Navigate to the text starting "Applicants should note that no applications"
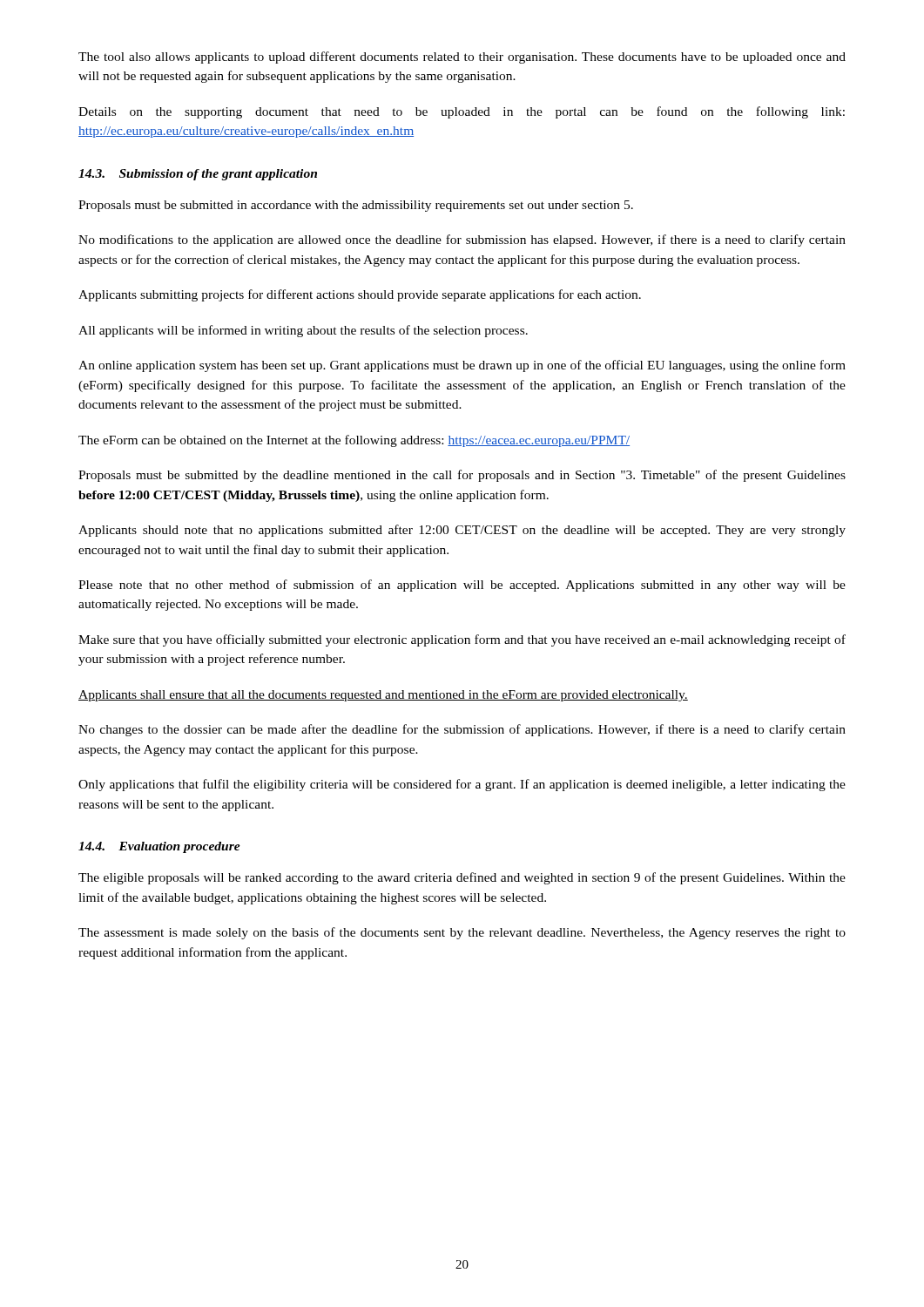Viewport: 924px width, 1307px height. [x=462, y=539]
